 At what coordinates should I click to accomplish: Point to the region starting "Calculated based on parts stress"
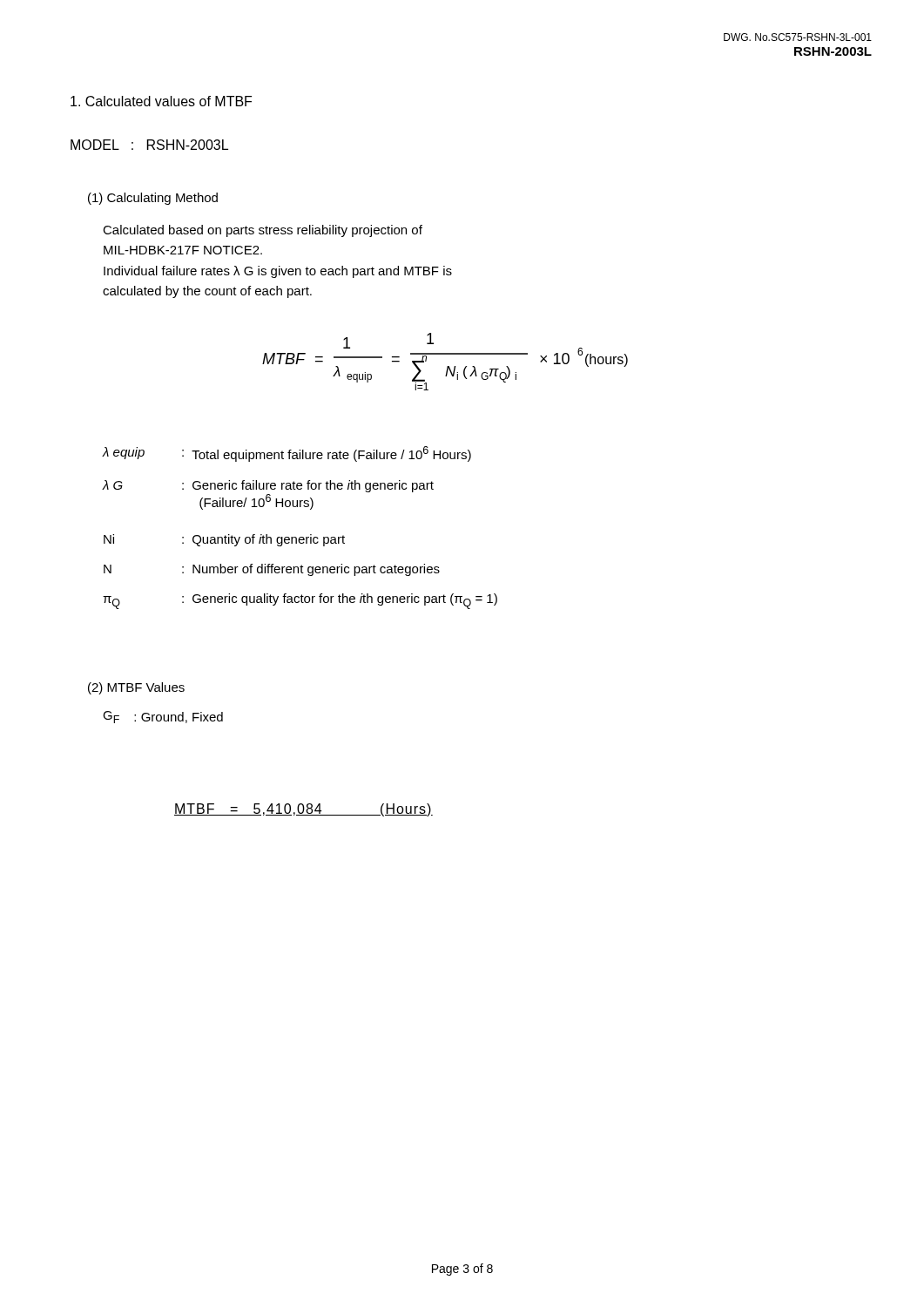[x=277, y=260]
